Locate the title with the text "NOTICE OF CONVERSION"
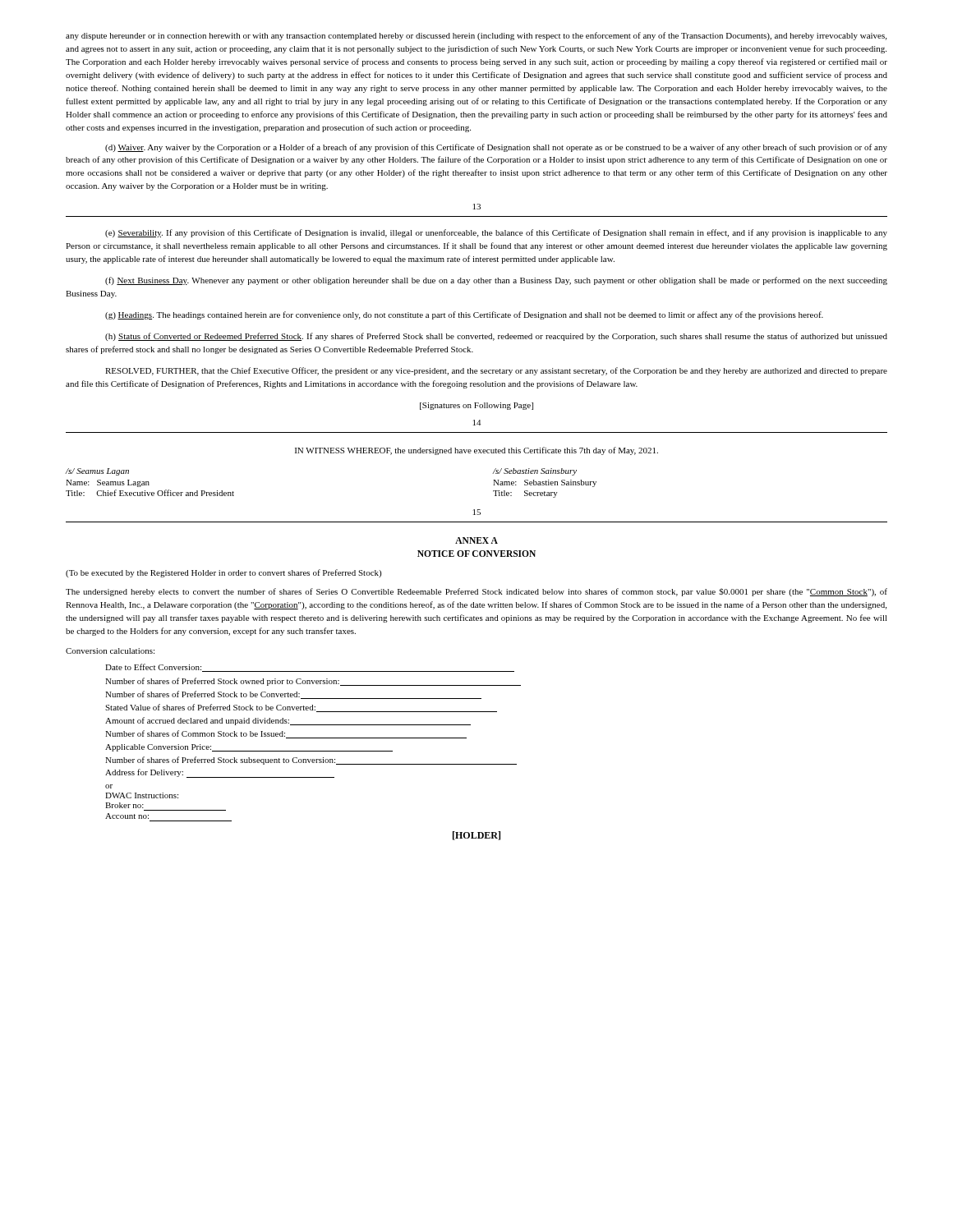Screen dimensions: 1232x953 476,553
